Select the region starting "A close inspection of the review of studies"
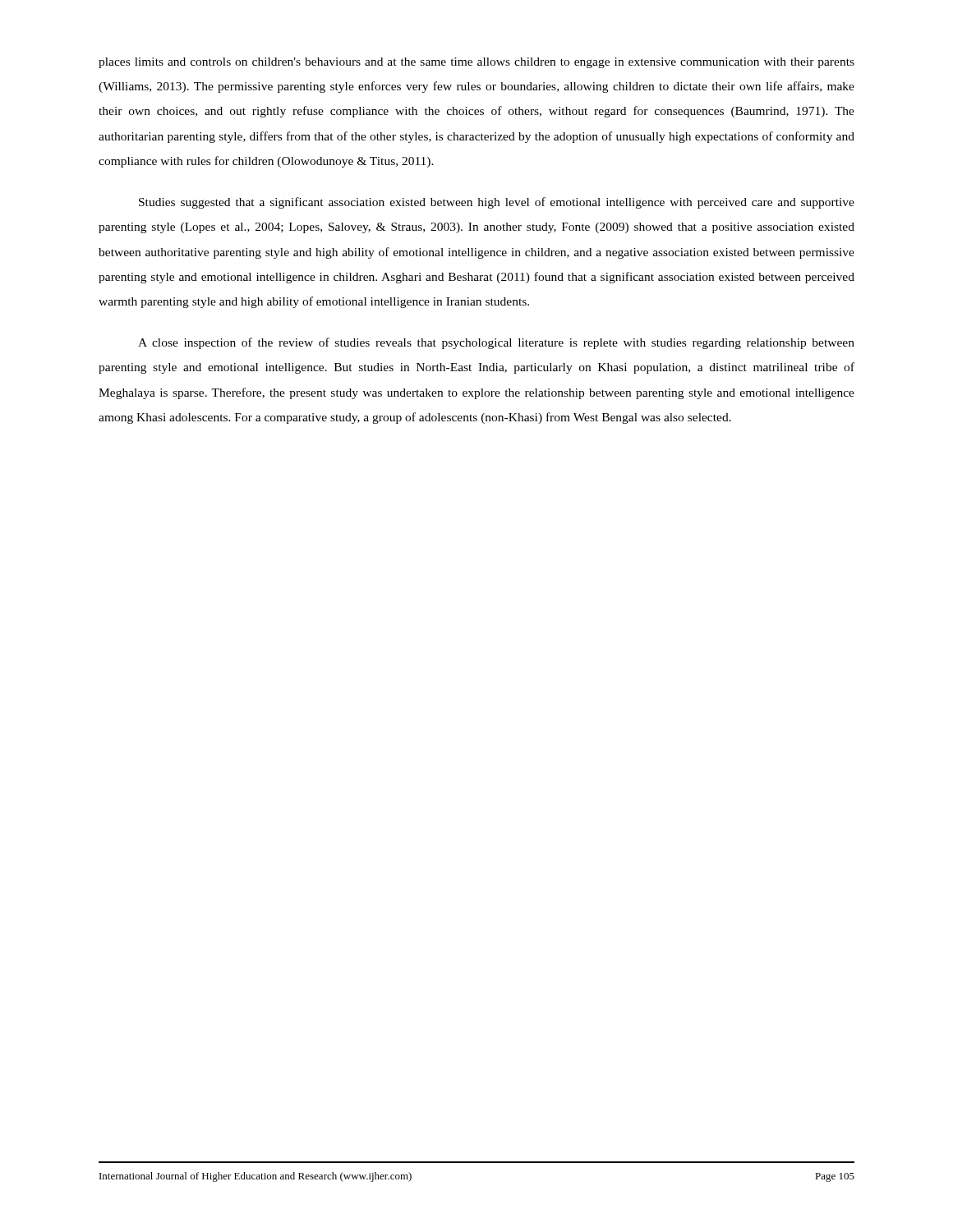This screenshot has width=953, height=1232. [x=476, y=379]
